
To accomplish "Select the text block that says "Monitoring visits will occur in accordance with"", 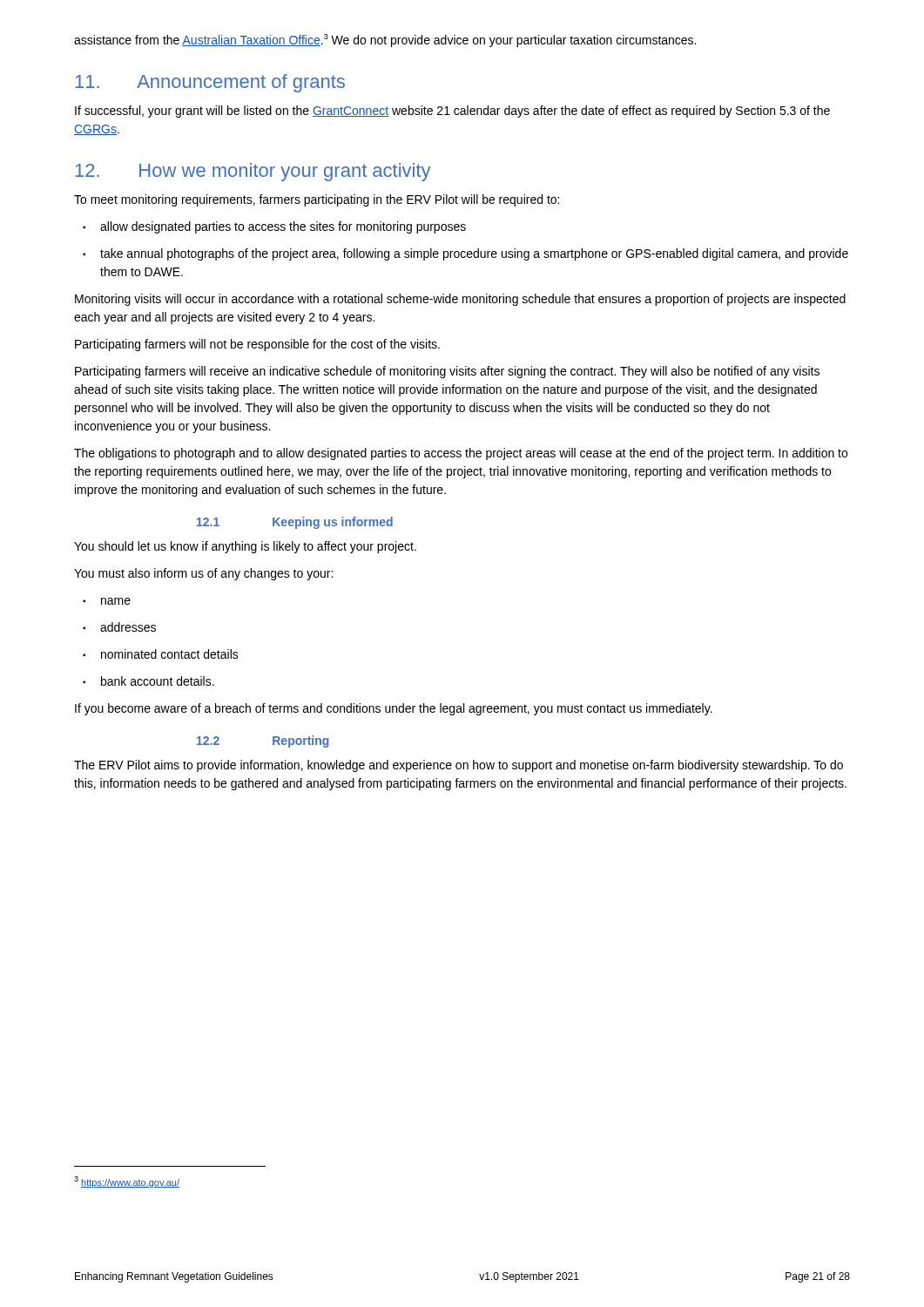I will click(462, 308).
